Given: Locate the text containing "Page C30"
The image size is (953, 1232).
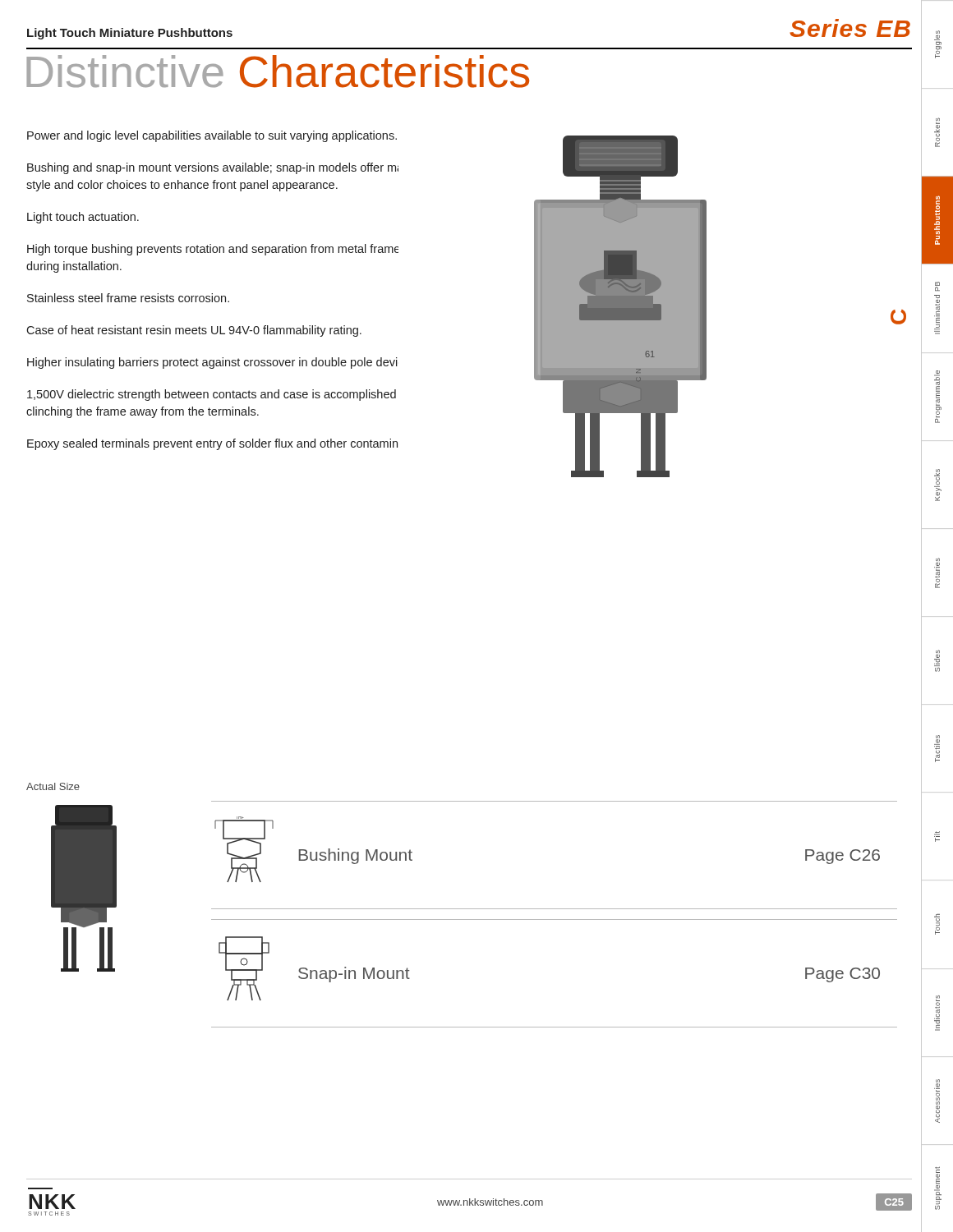Looking at the screenshot, I should point(842,973).
